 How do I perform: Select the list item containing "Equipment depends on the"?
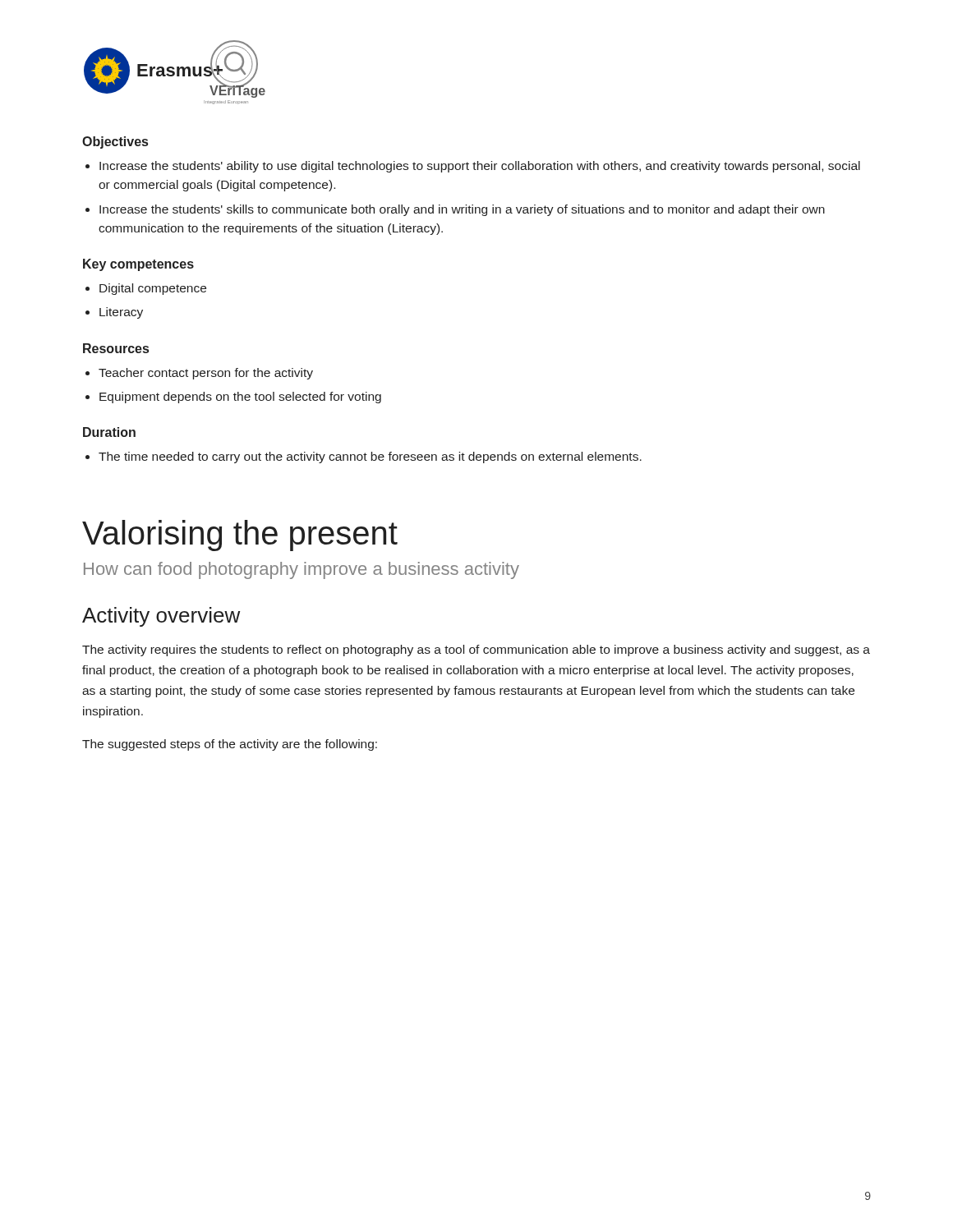pos(240,396)
